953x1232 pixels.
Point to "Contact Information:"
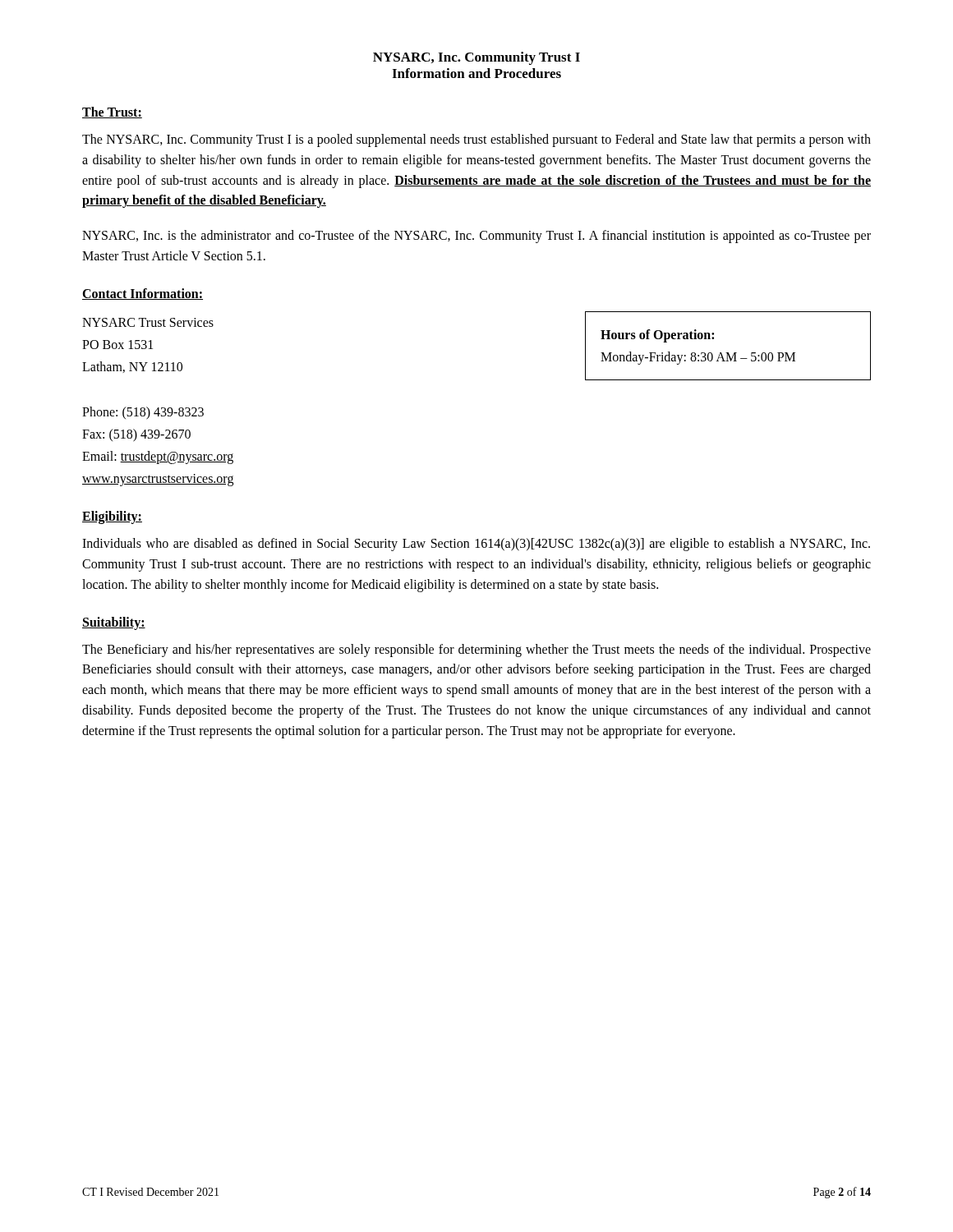(x=143, y=293)
